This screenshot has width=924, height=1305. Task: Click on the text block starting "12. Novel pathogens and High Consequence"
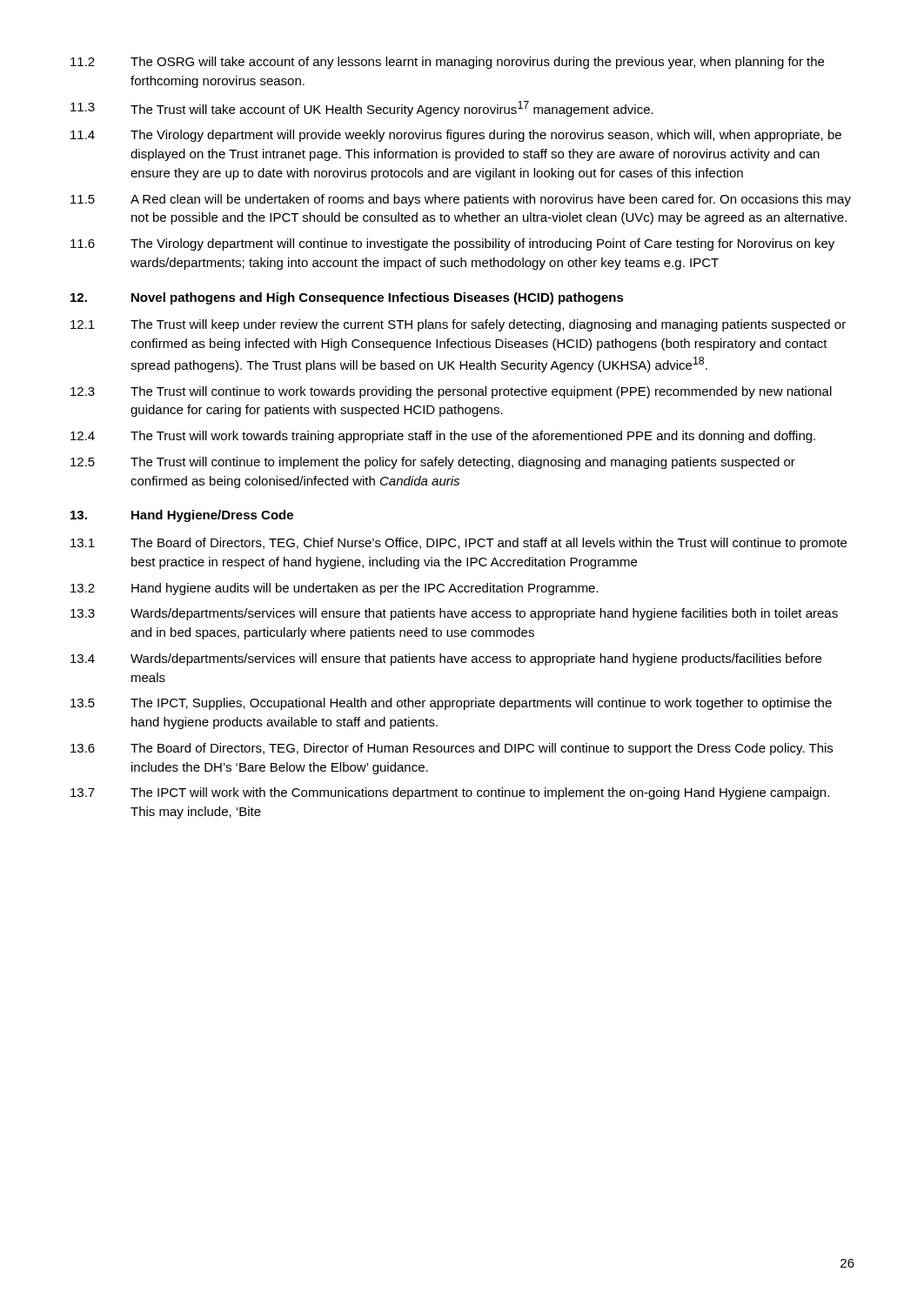[x=462, y=297]
